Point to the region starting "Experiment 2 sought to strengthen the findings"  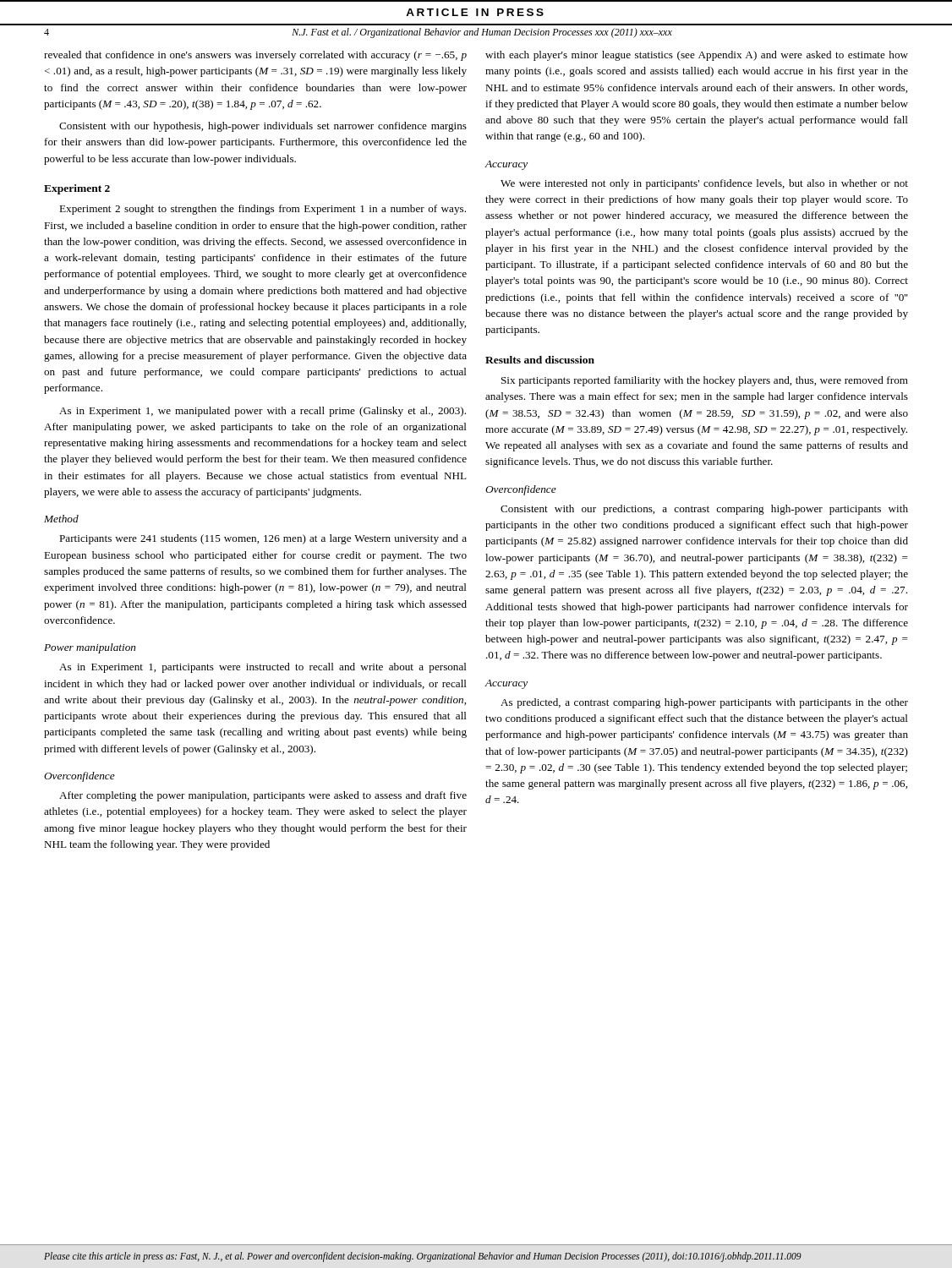[255, 298]
